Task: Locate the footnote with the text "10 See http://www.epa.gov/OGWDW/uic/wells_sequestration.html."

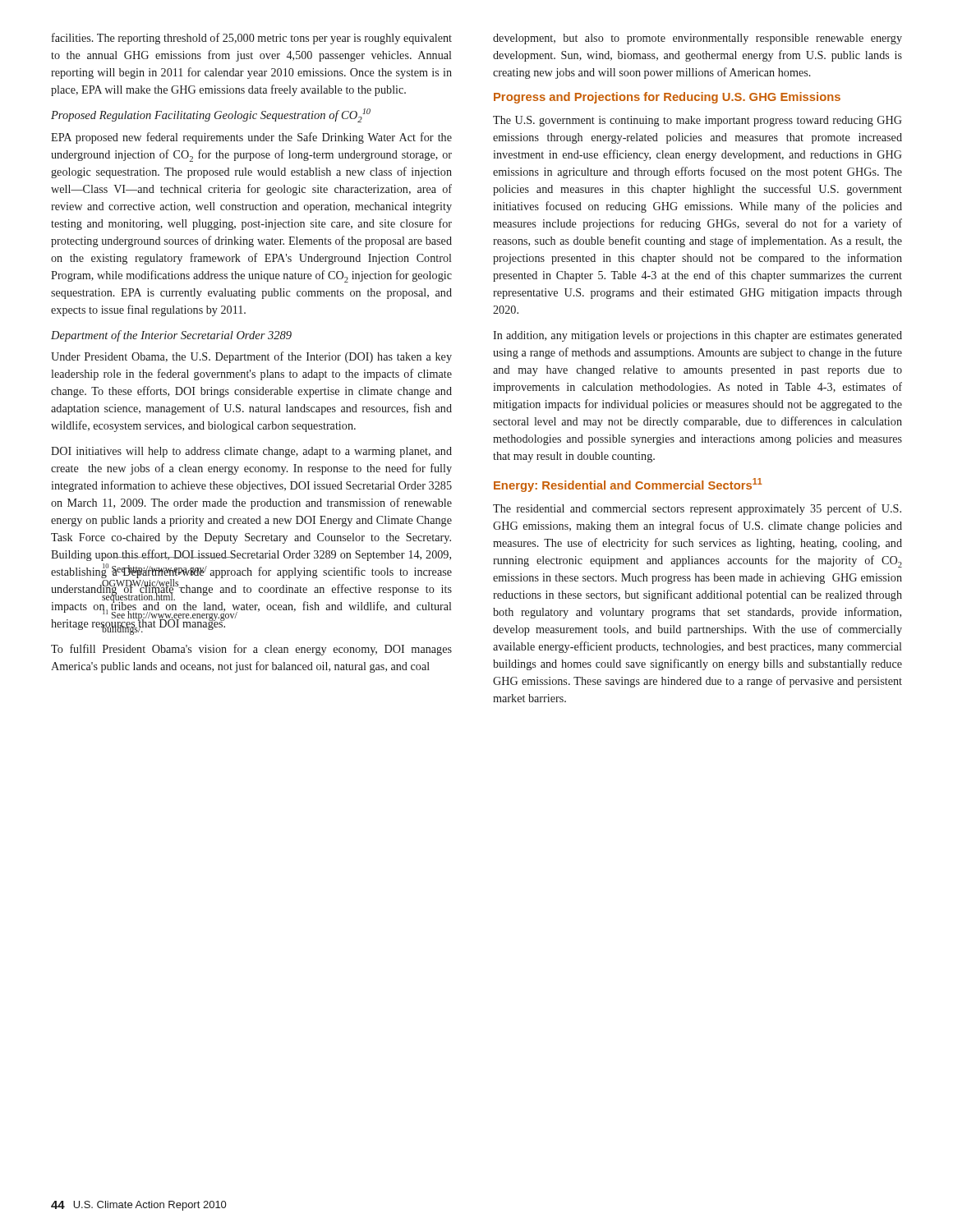Action: pyautogui.click(x=302, y=584)
